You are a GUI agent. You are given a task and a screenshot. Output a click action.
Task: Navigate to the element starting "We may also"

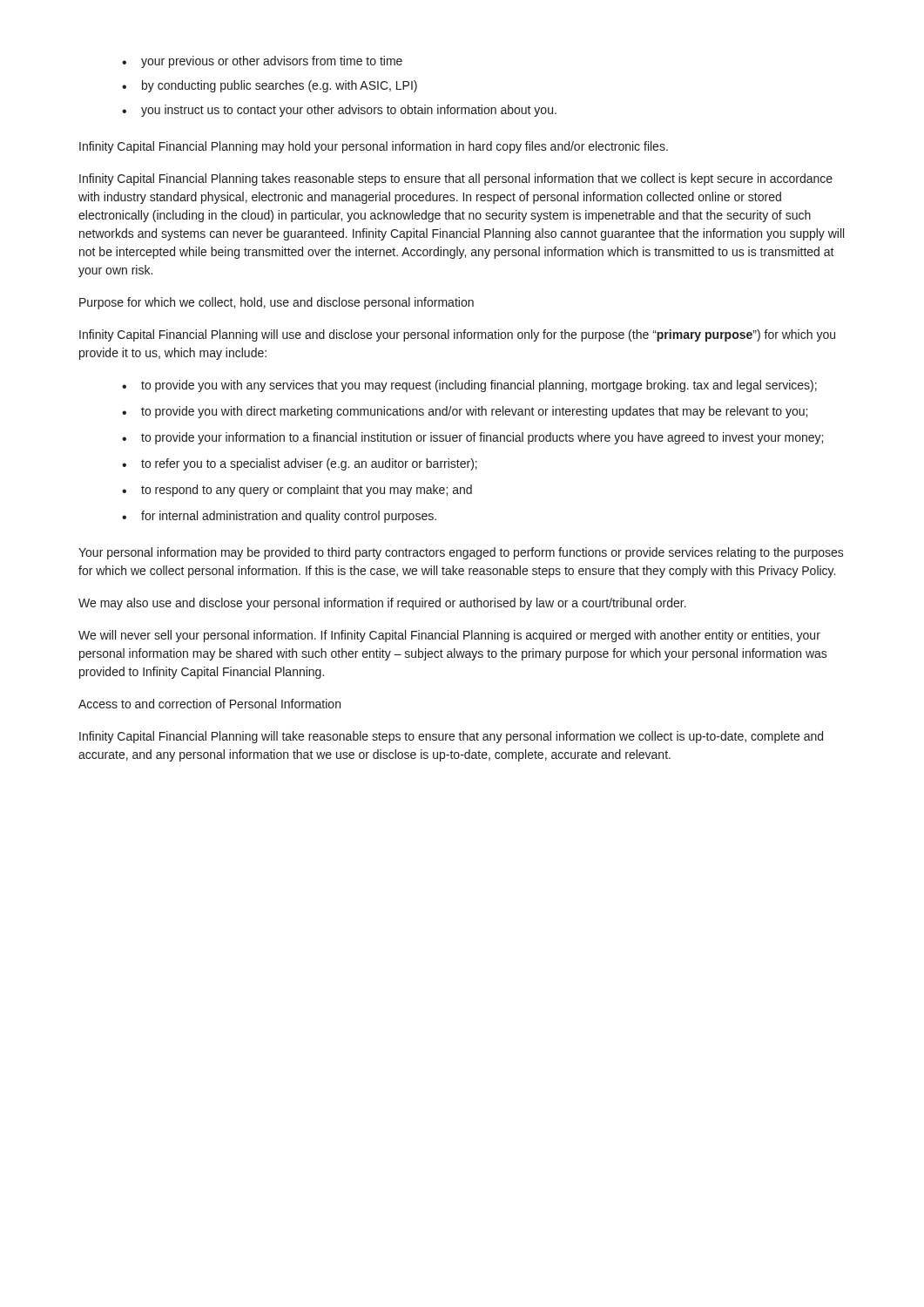(383, 603)
